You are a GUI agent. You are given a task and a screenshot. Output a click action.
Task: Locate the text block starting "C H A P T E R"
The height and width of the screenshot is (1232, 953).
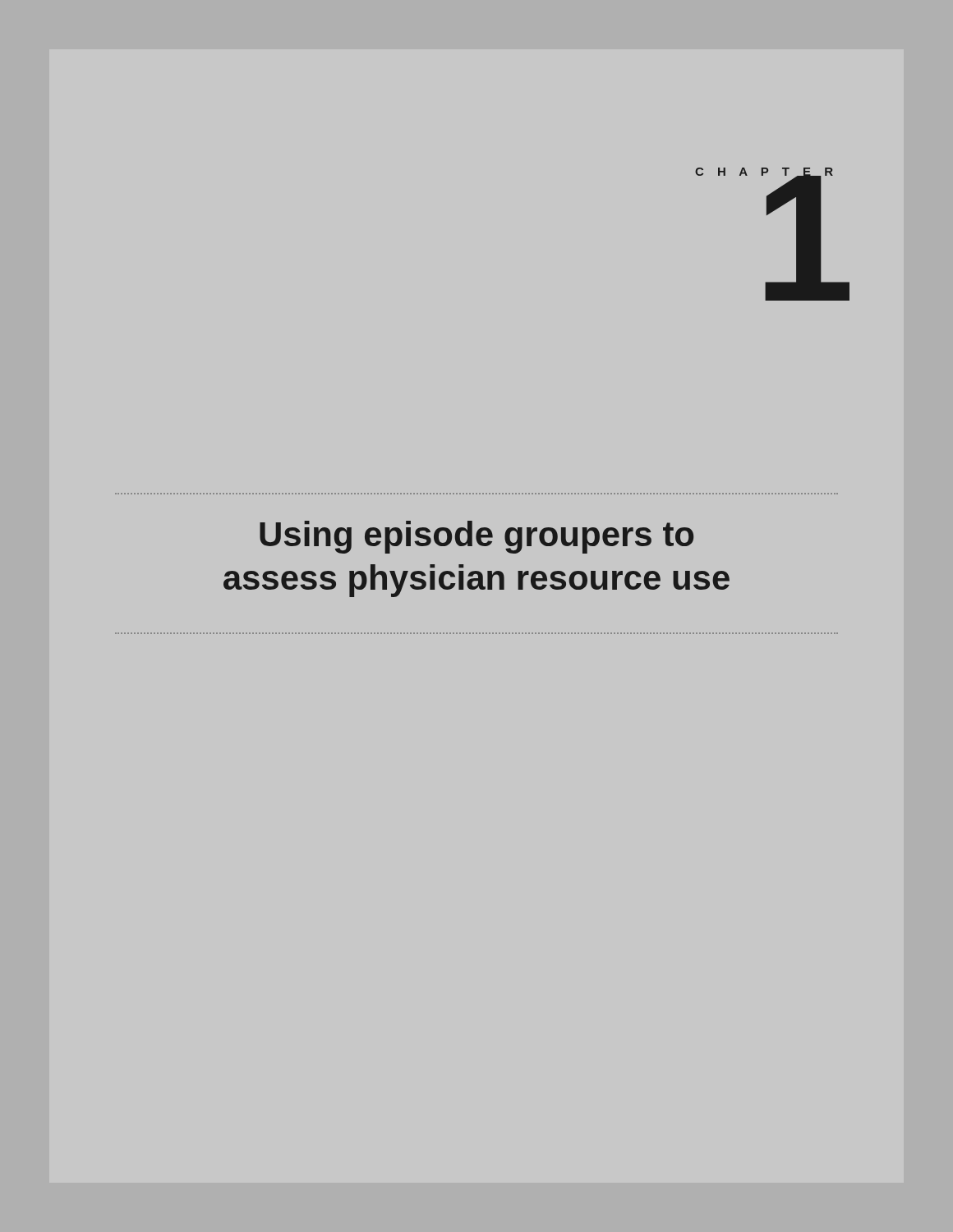[x=766, y=171]
